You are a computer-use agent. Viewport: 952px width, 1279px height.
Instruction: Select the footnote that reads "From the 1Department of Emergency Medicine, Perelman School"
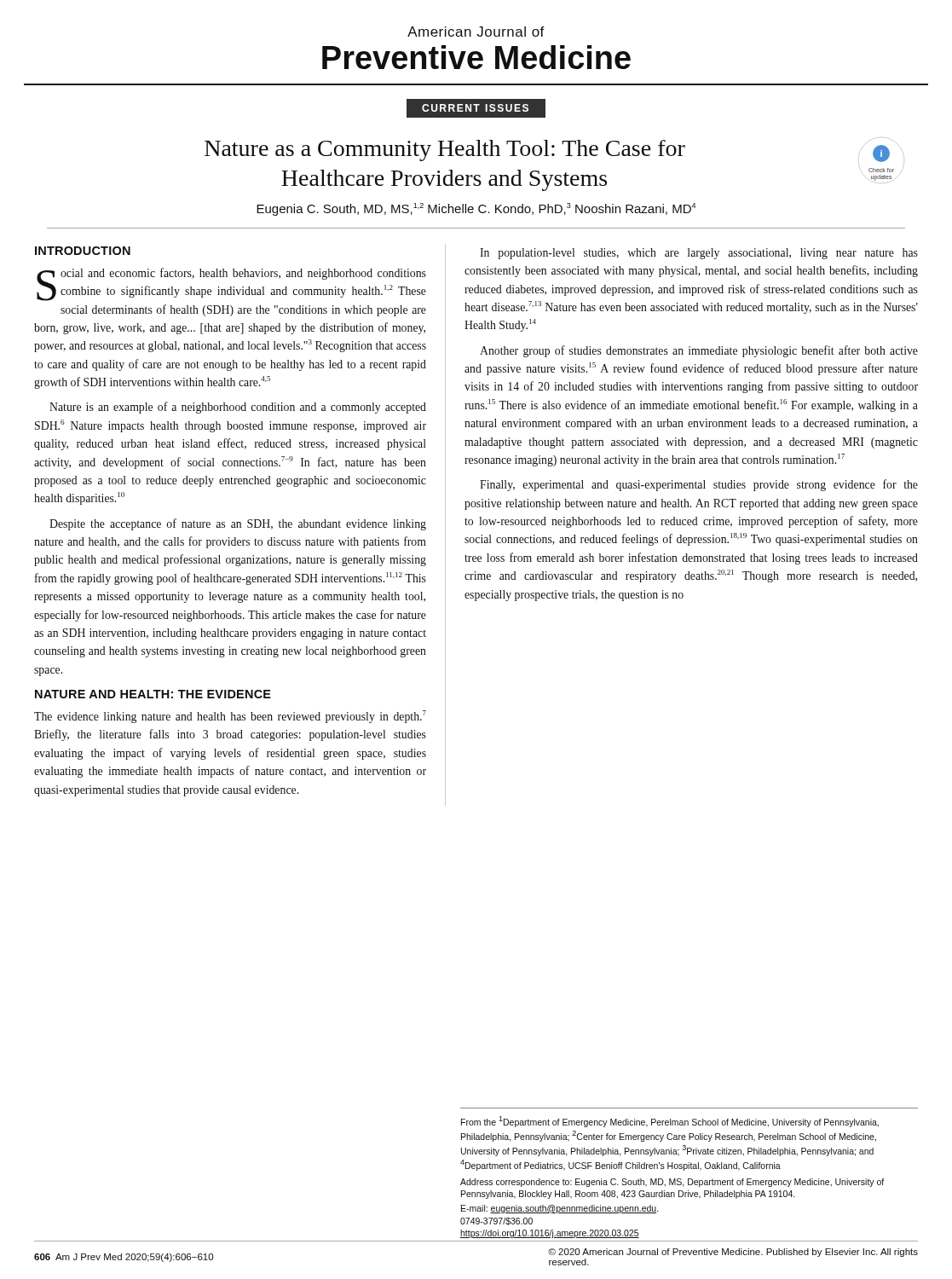coord(689,1177)
